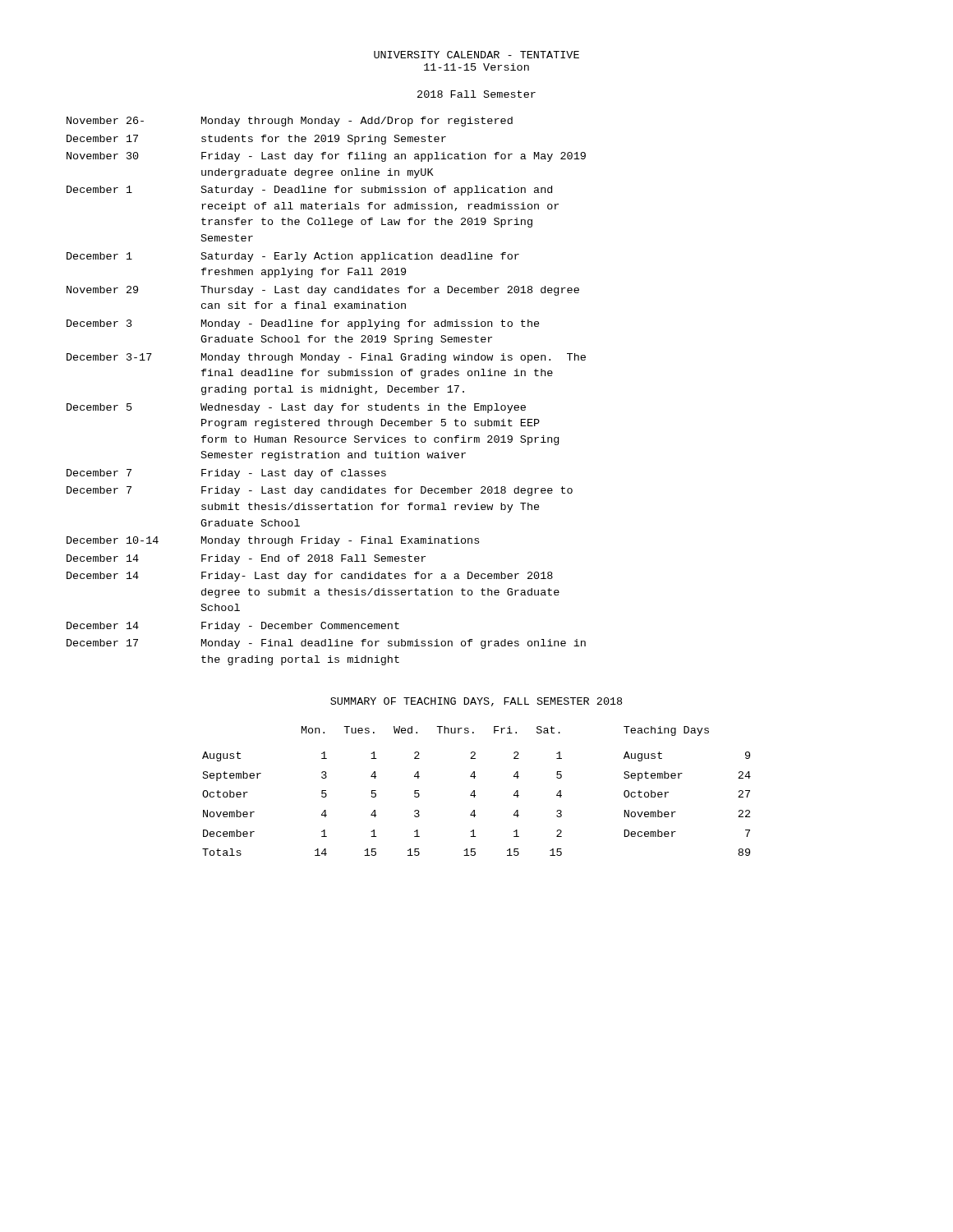Locate the block of text that opens with "December 1 Saturday - Early Action application"

476,265
